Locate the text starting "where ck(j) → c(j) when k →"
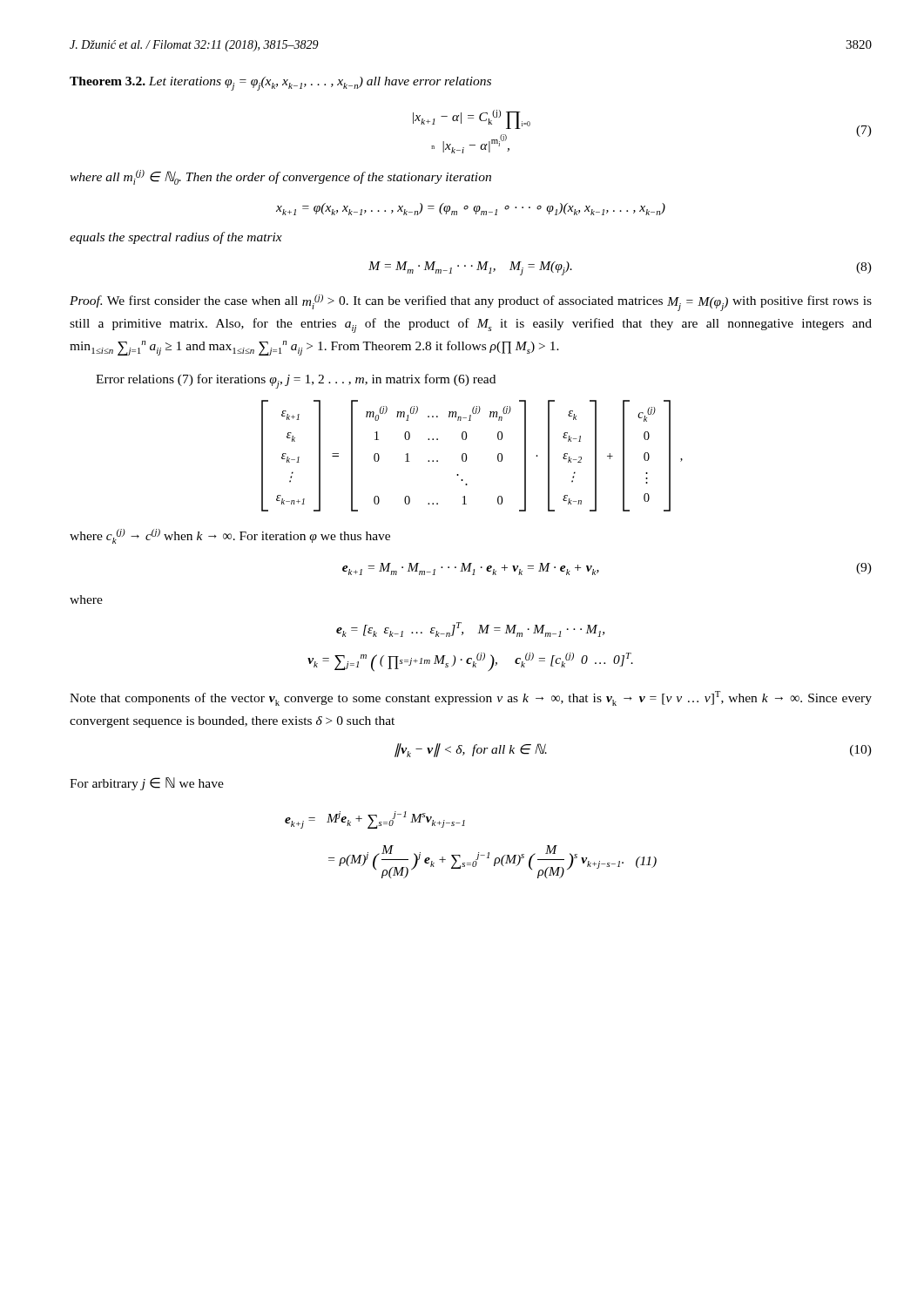The width and height of the screenshot is (924, 1307). pos(230,536)
